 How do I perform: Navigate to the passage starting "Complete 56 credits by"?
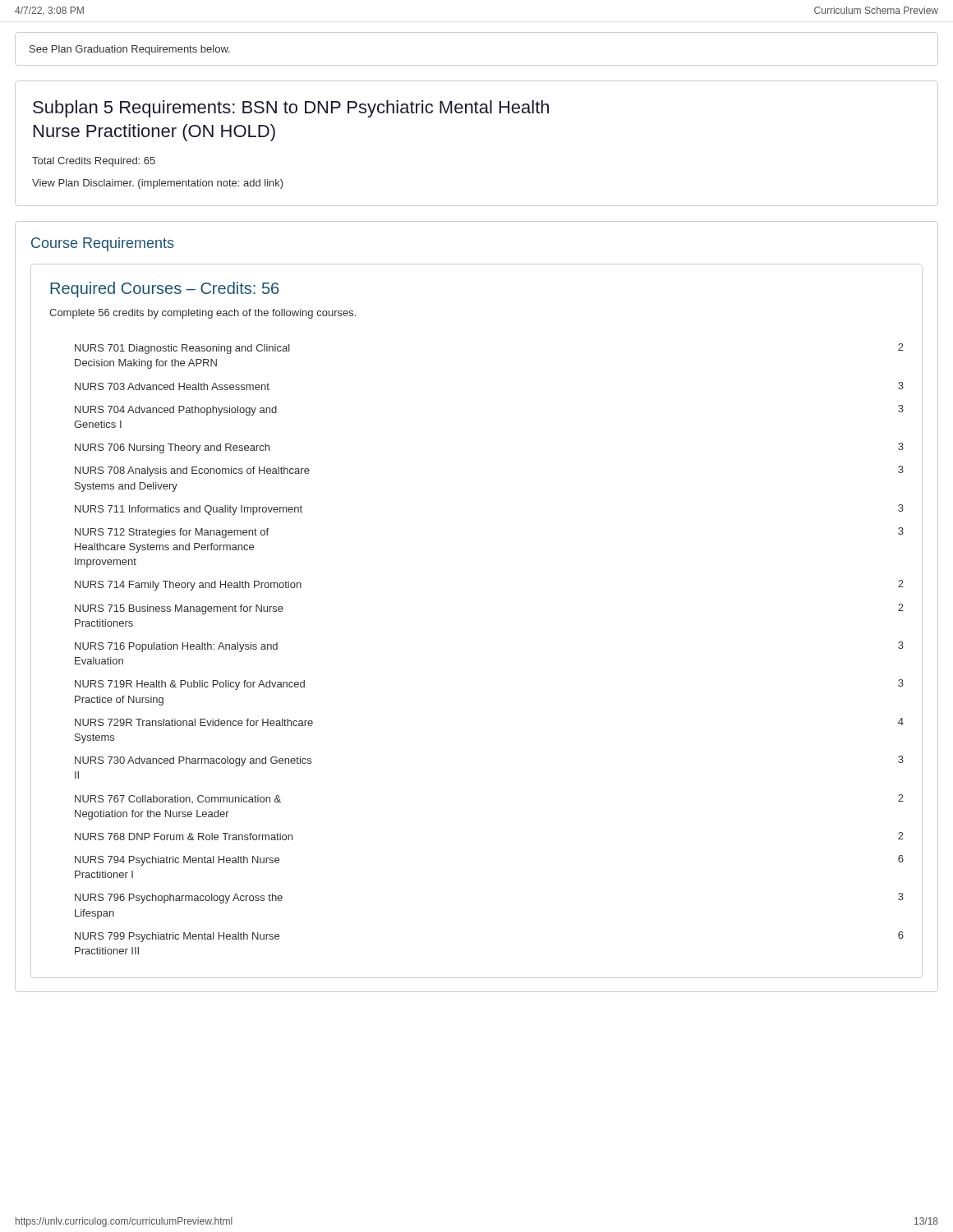(203, 313)
